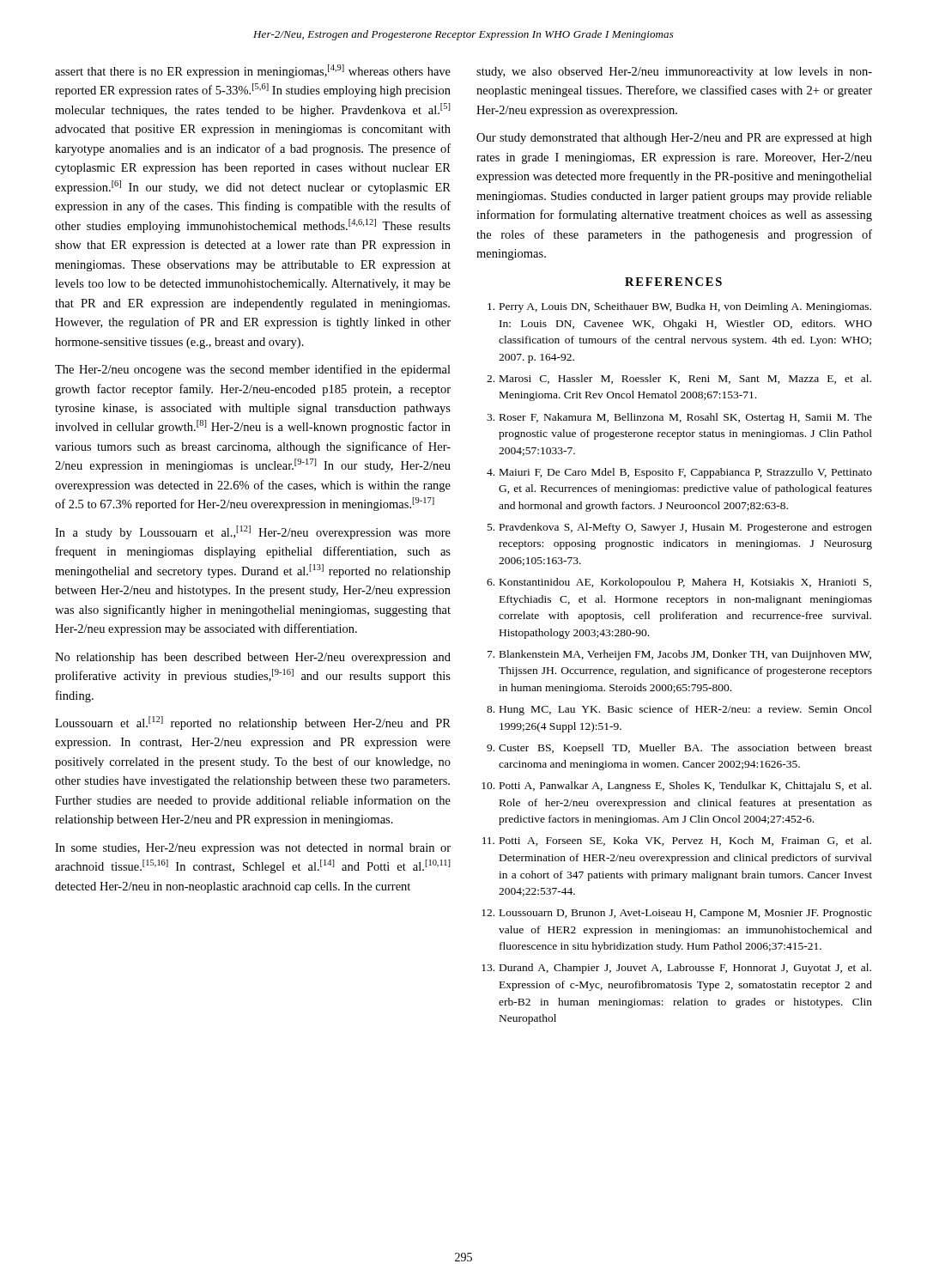Locate the block of text that opens with "study, we also"
Screen dimensions: 1288x927
[674, 91]
